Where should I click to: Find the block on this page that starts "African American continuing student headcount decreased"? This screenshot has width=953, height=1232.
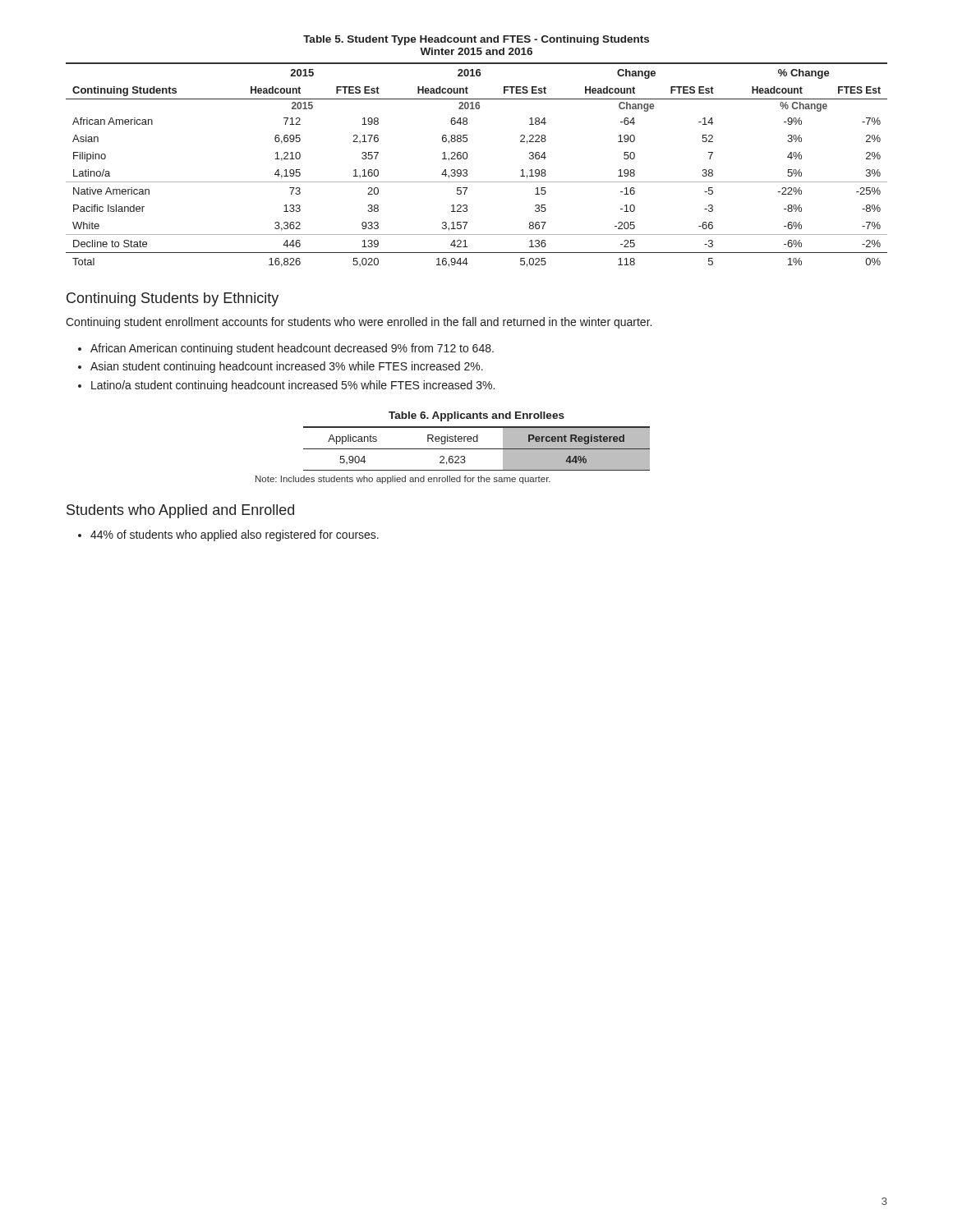[292, 348]
